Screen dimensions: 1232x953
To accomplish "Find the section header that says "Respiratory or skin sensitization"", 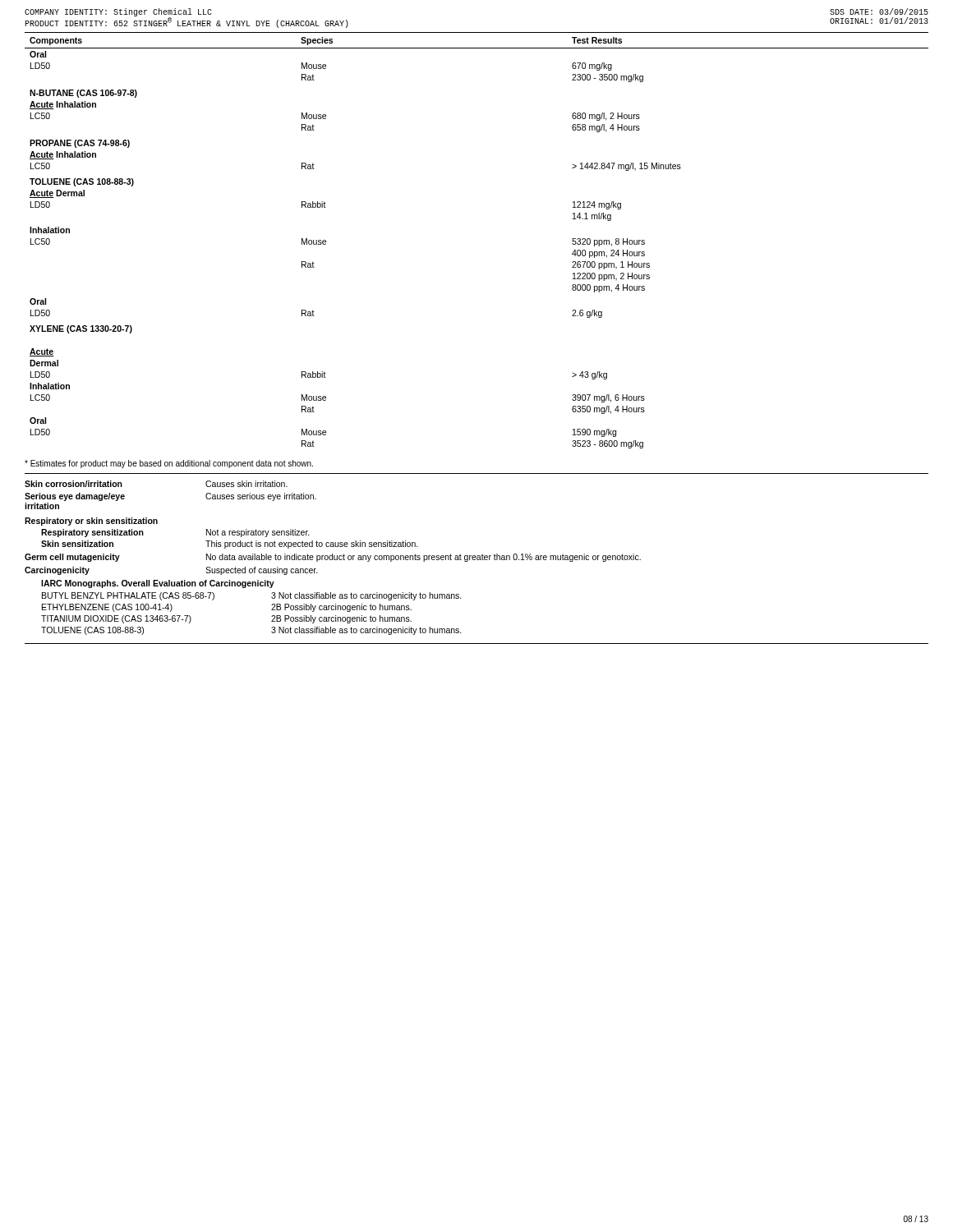I will 91,521.
